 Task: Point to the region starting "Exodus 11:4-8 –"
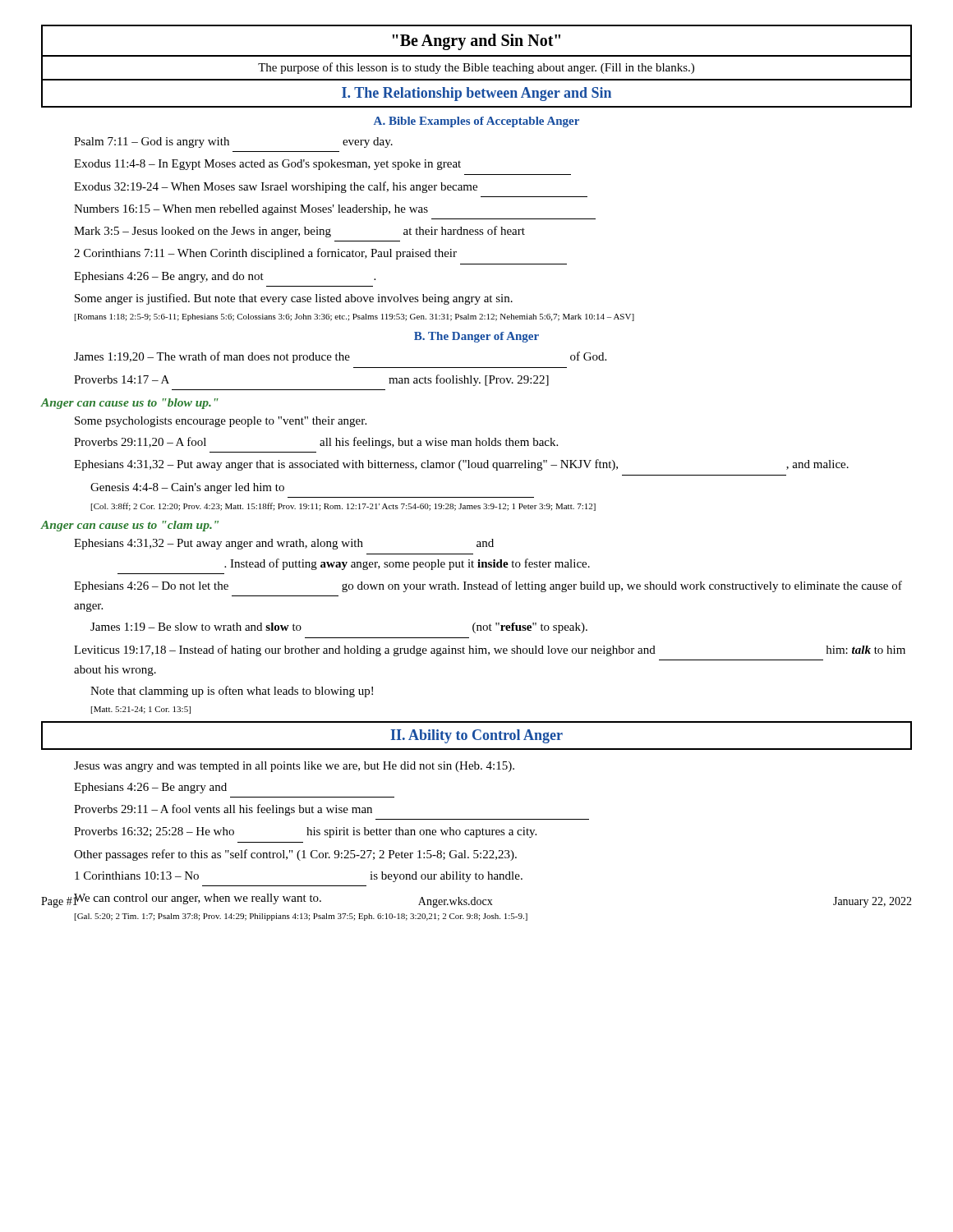tap(322, 165)
